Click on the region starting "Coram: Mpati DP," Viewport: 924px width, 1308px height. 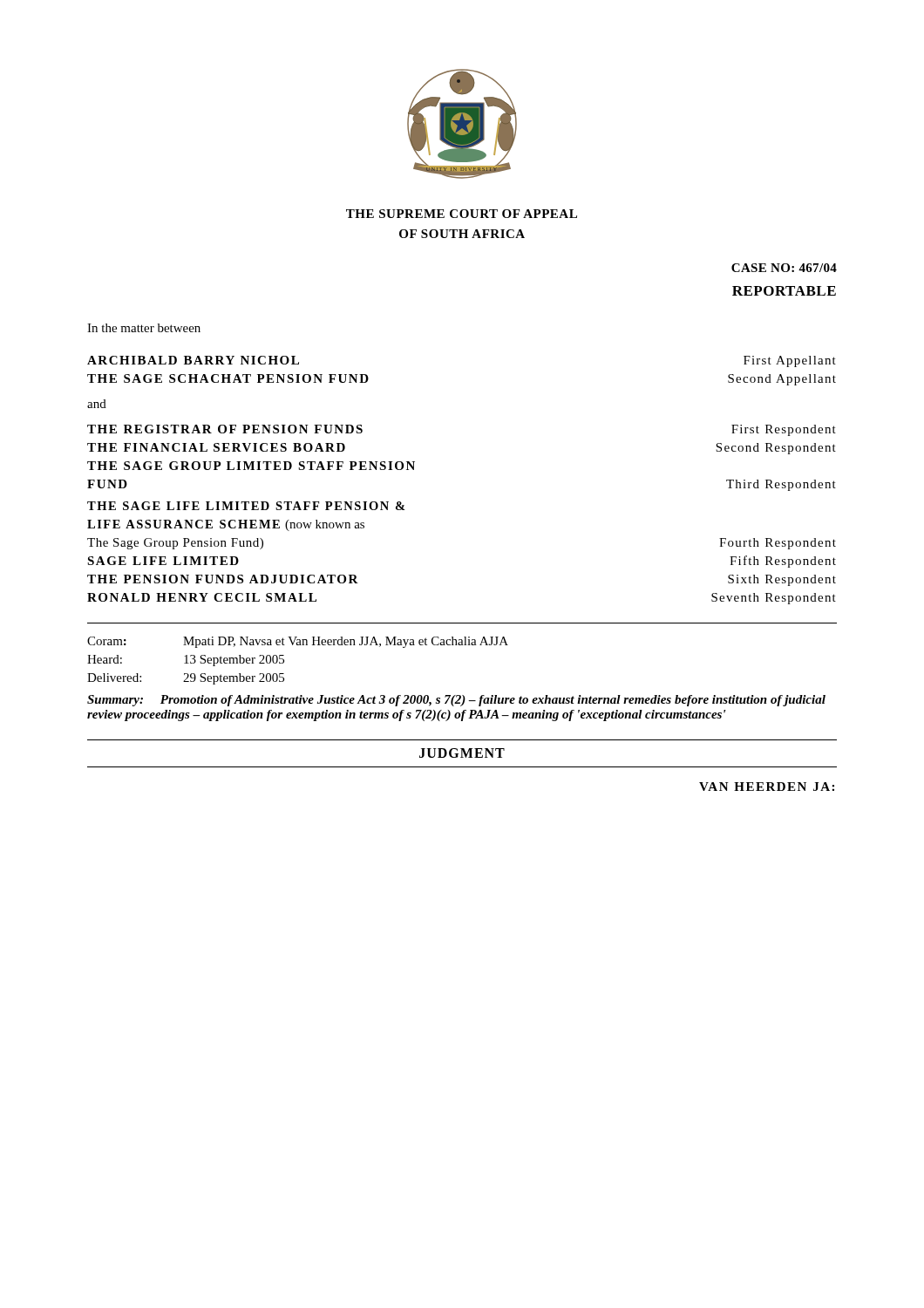coord(298,642)
